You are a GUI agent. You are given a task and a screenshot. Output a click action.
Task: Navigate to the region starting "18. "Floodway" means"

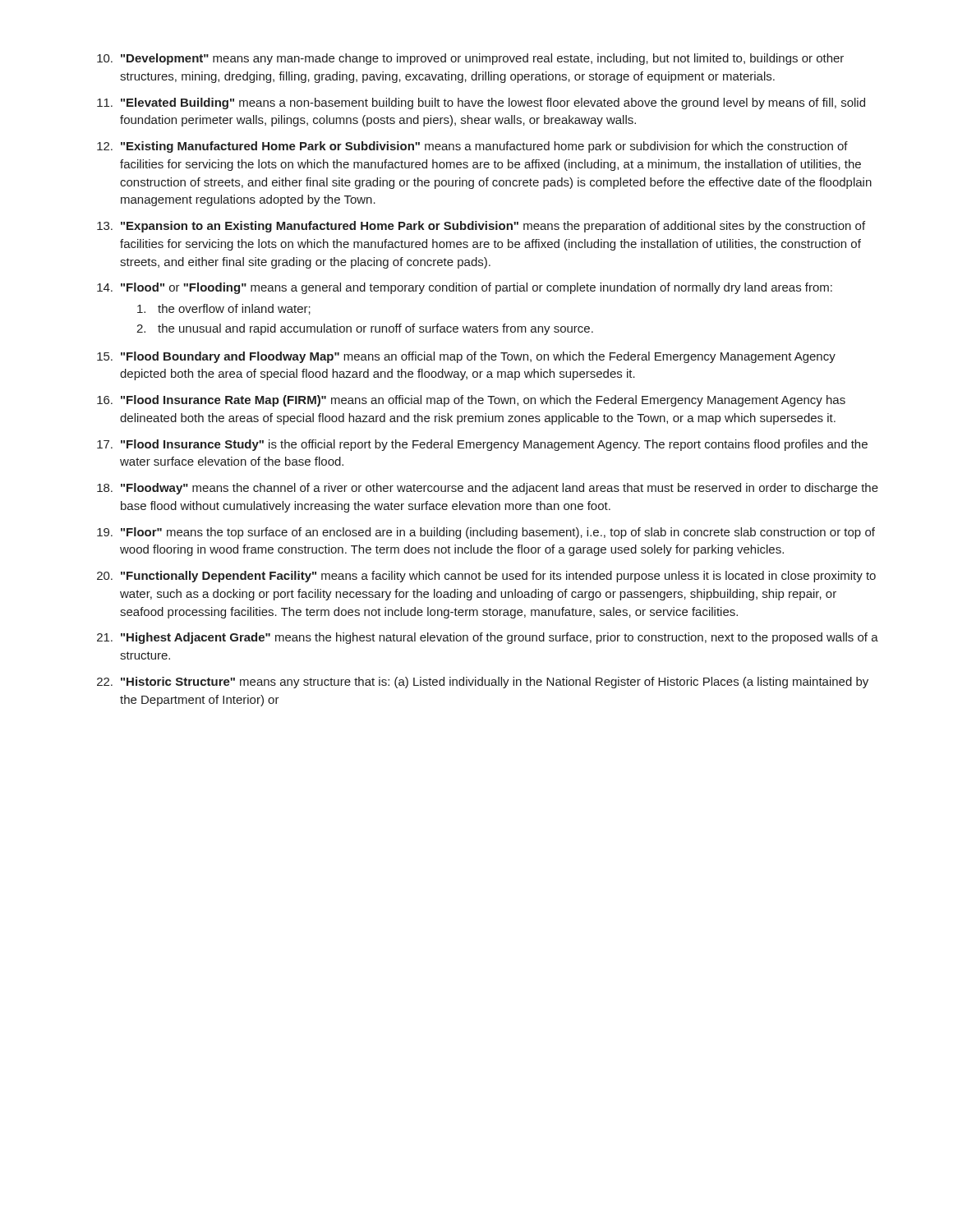click(476, 497)
